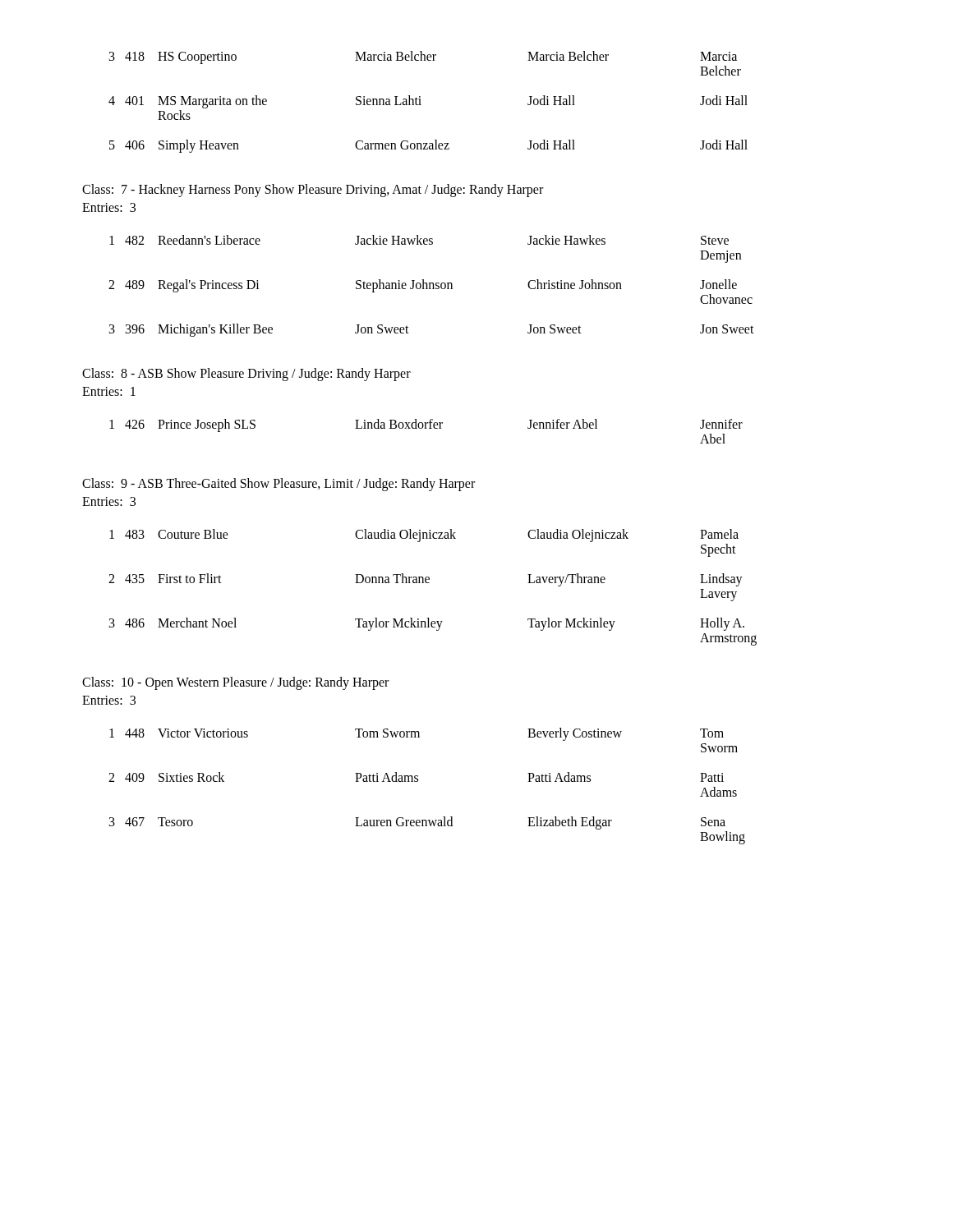Find the block starting "3 486 Merchant Noel Taylor Mckinley"

(427, 624)
